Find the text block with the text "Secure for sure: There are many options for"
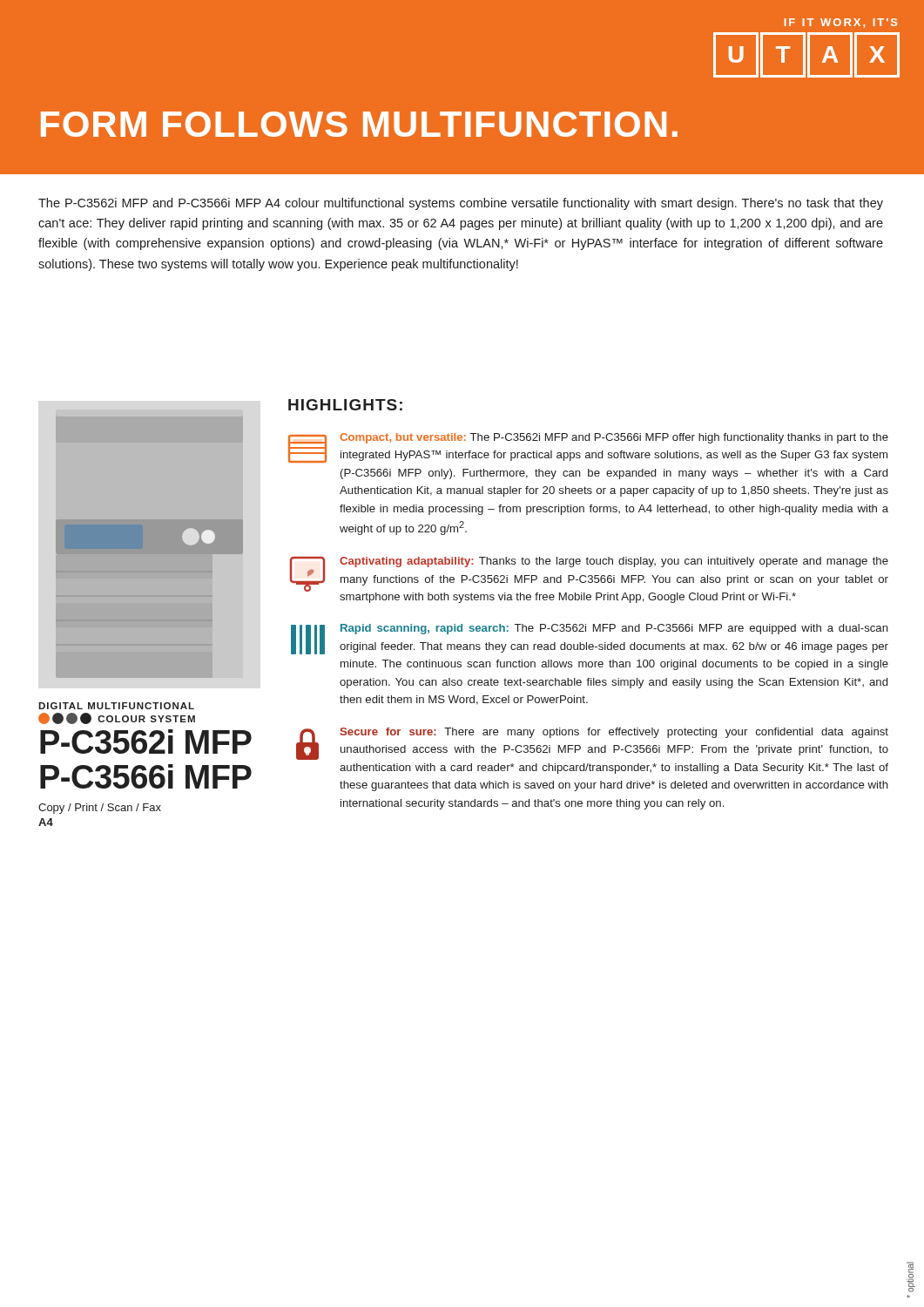Screen dimensions: 1307x924 point(588,768)
